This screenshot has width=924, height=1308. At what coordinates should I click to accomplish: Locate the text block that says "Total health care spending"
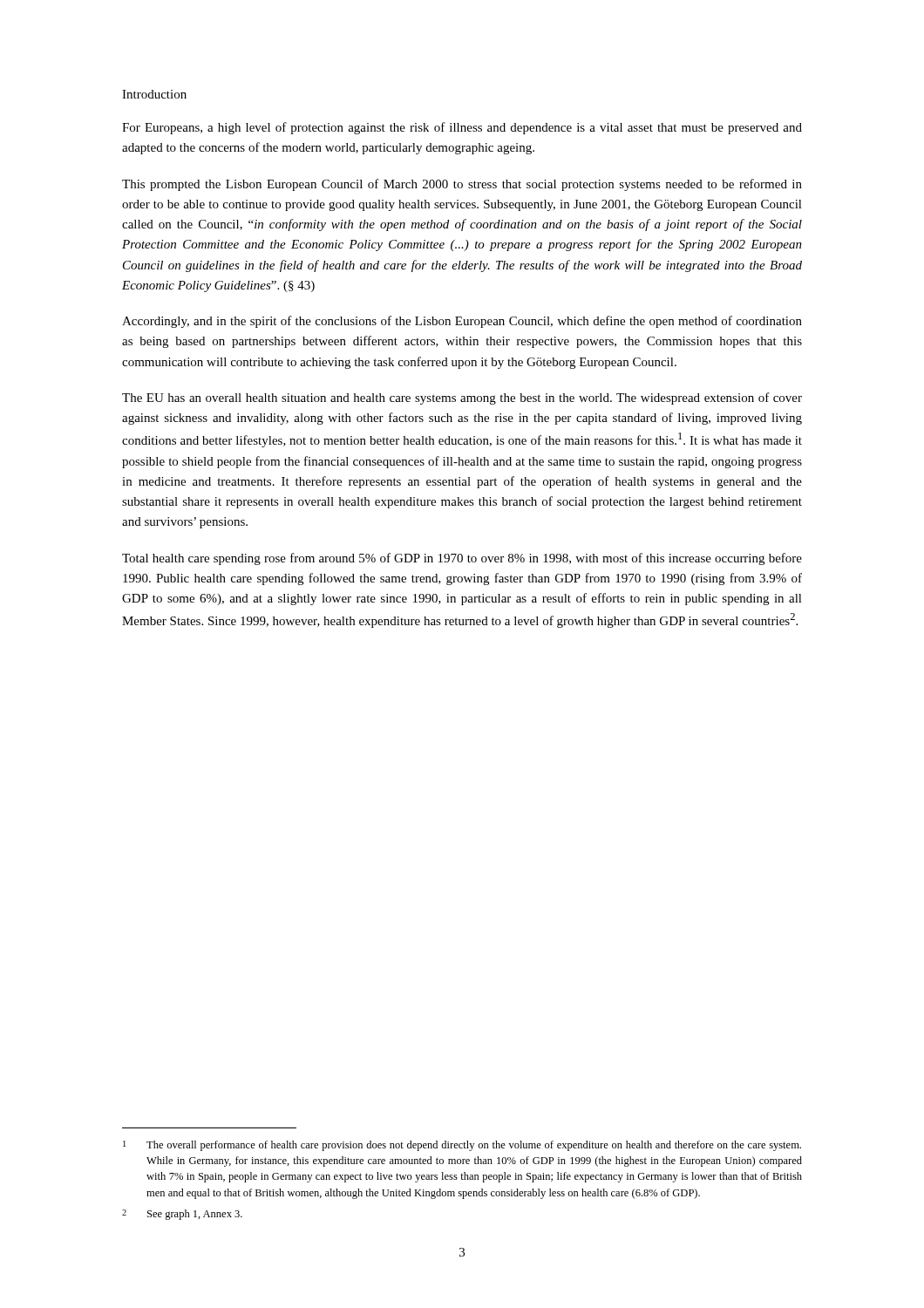pyautogui.click(x=462, y=589)
